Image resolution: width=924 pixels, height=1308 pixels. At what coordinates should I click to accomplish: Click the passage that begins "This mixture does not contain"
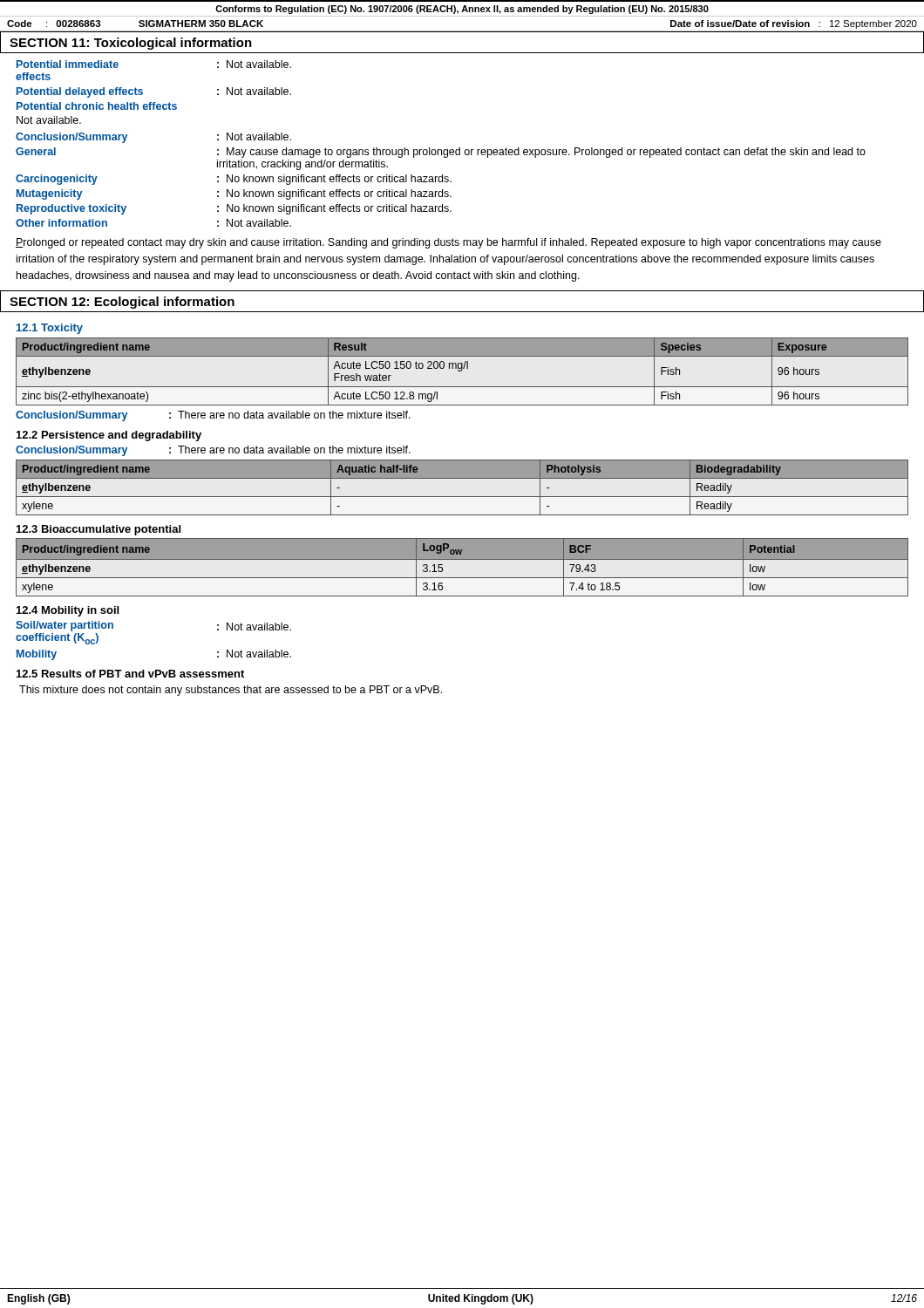click(231, 690)
